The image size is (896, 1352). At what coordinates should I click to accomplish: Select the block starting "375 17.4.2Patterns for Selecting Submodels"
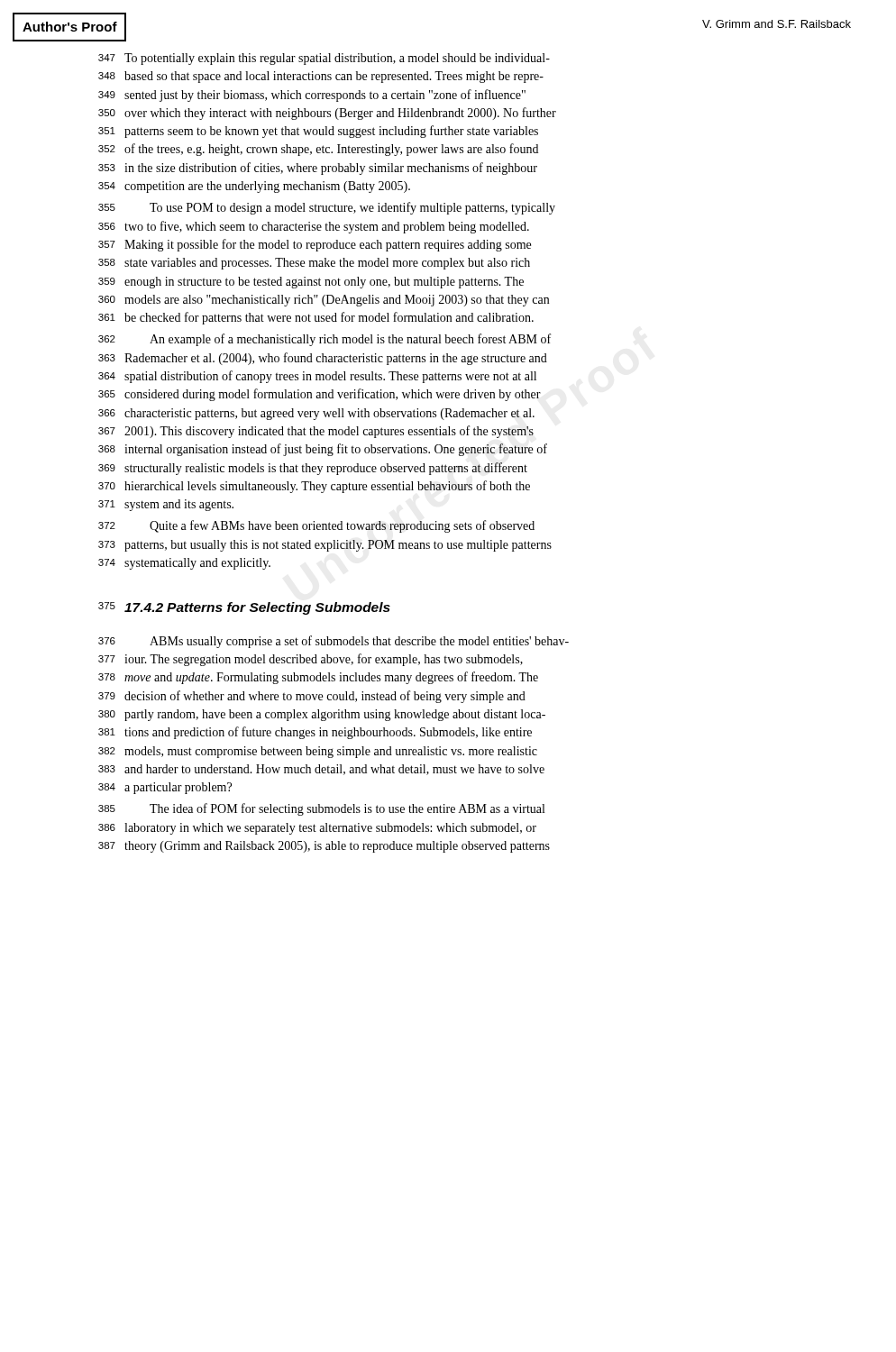pos(244,608)
